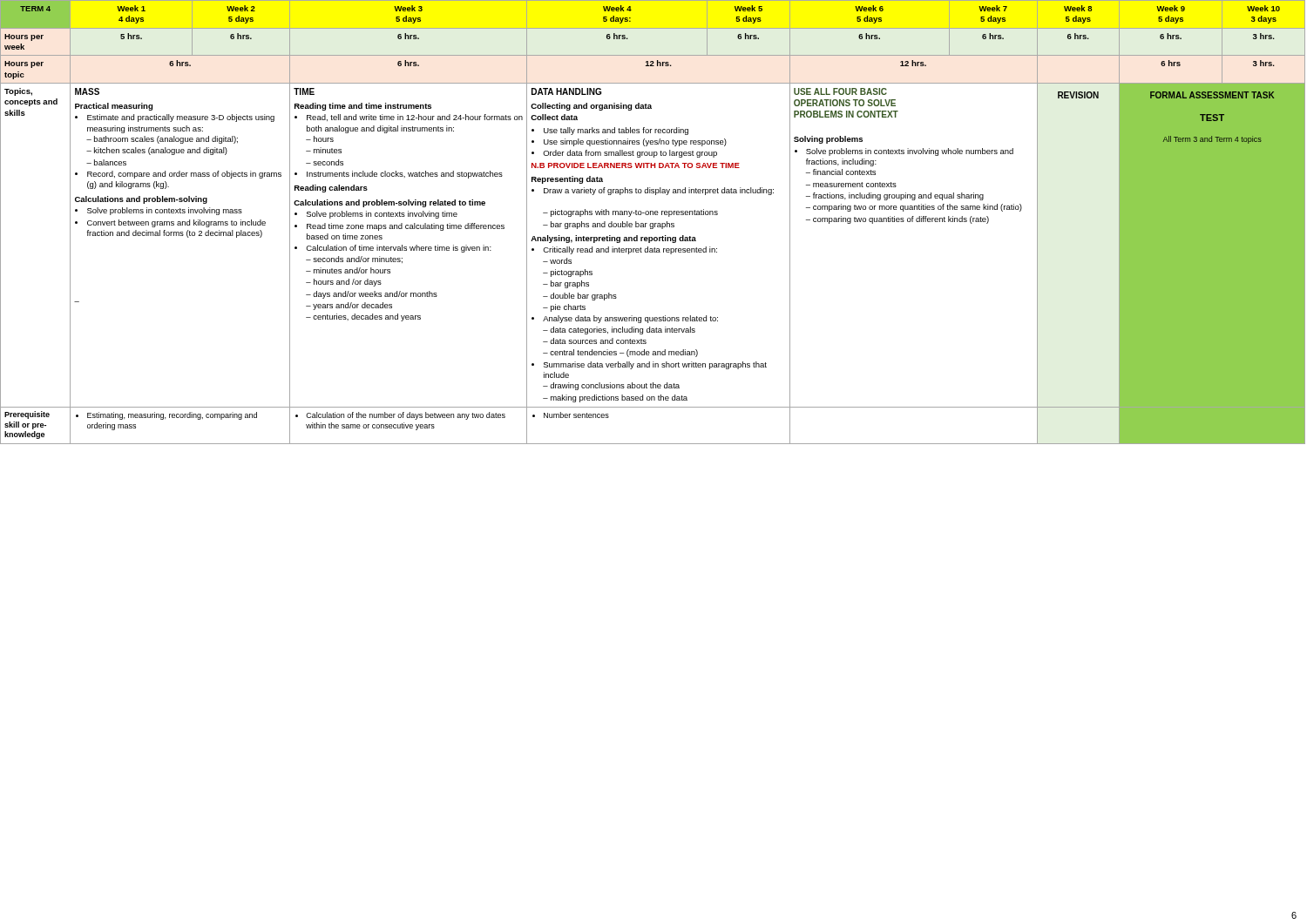Locate the table with the text "Calculation of the"

(408, 425)
